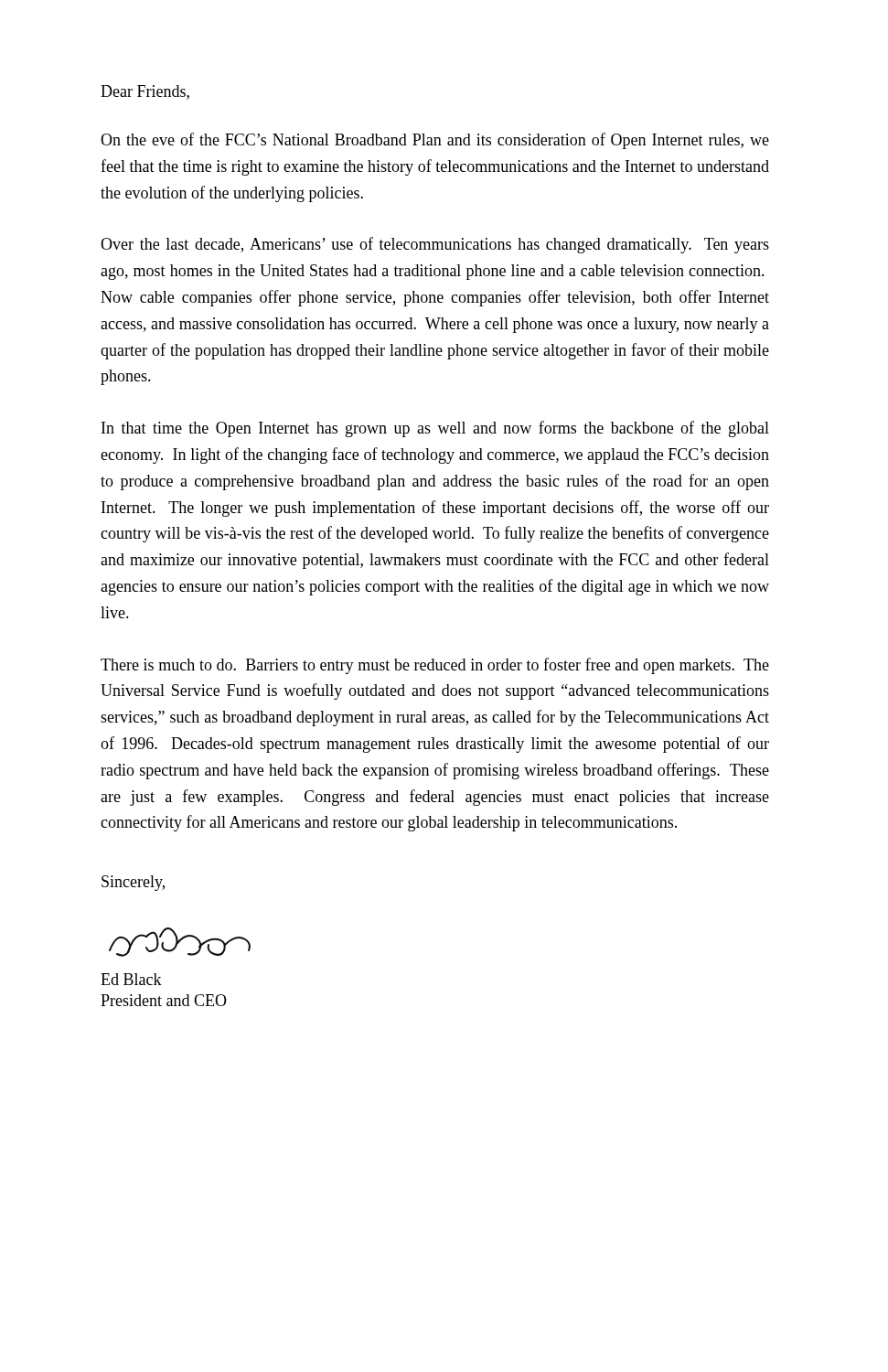Select a illustration

[x=435, y=937]
